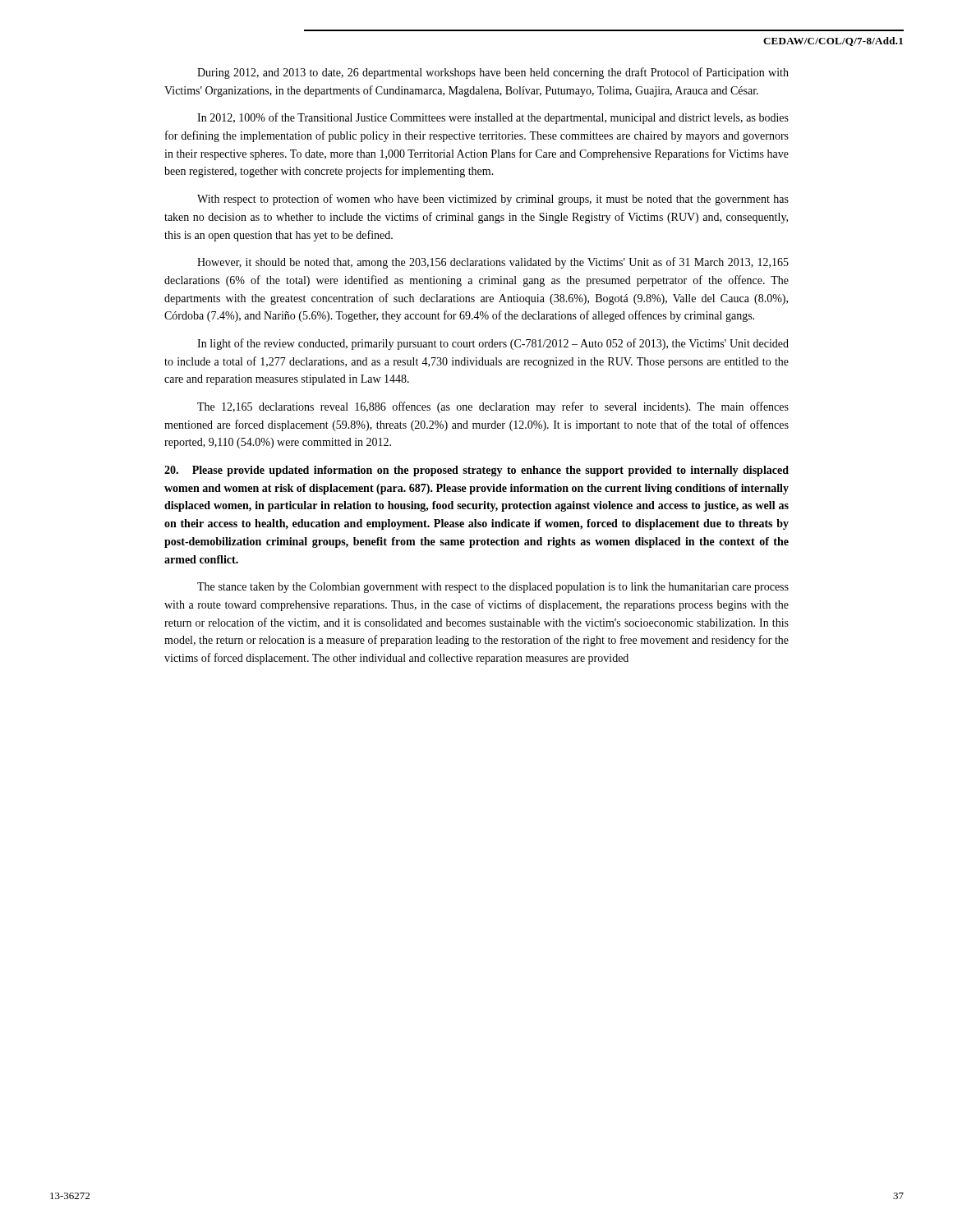Point to the block beginning "Please provide updated information on"
The width and height of the screenshot is (953, 1232).
476,515
